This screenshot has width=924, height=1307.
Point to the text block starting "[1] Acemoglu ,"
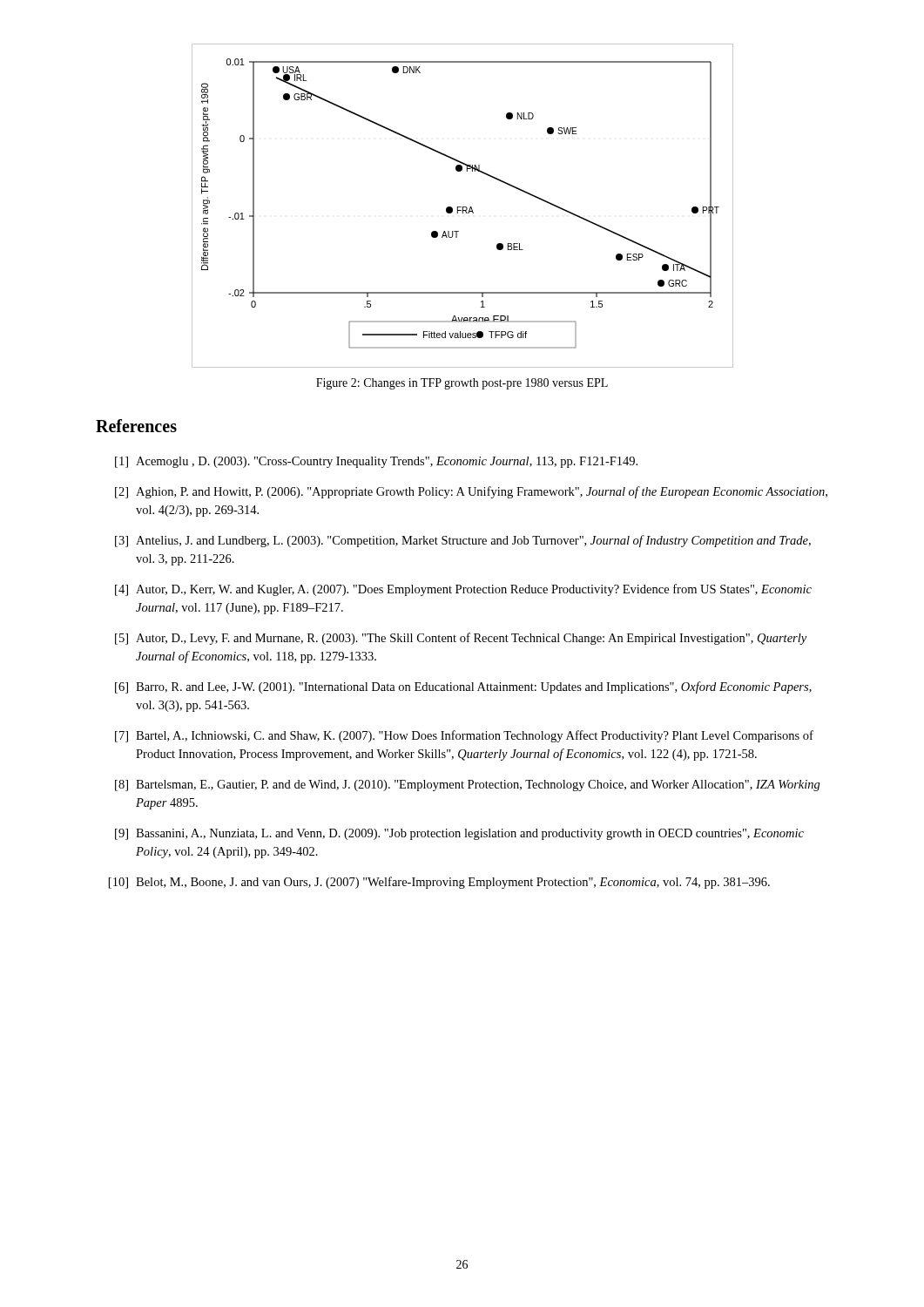pos(462,461)
